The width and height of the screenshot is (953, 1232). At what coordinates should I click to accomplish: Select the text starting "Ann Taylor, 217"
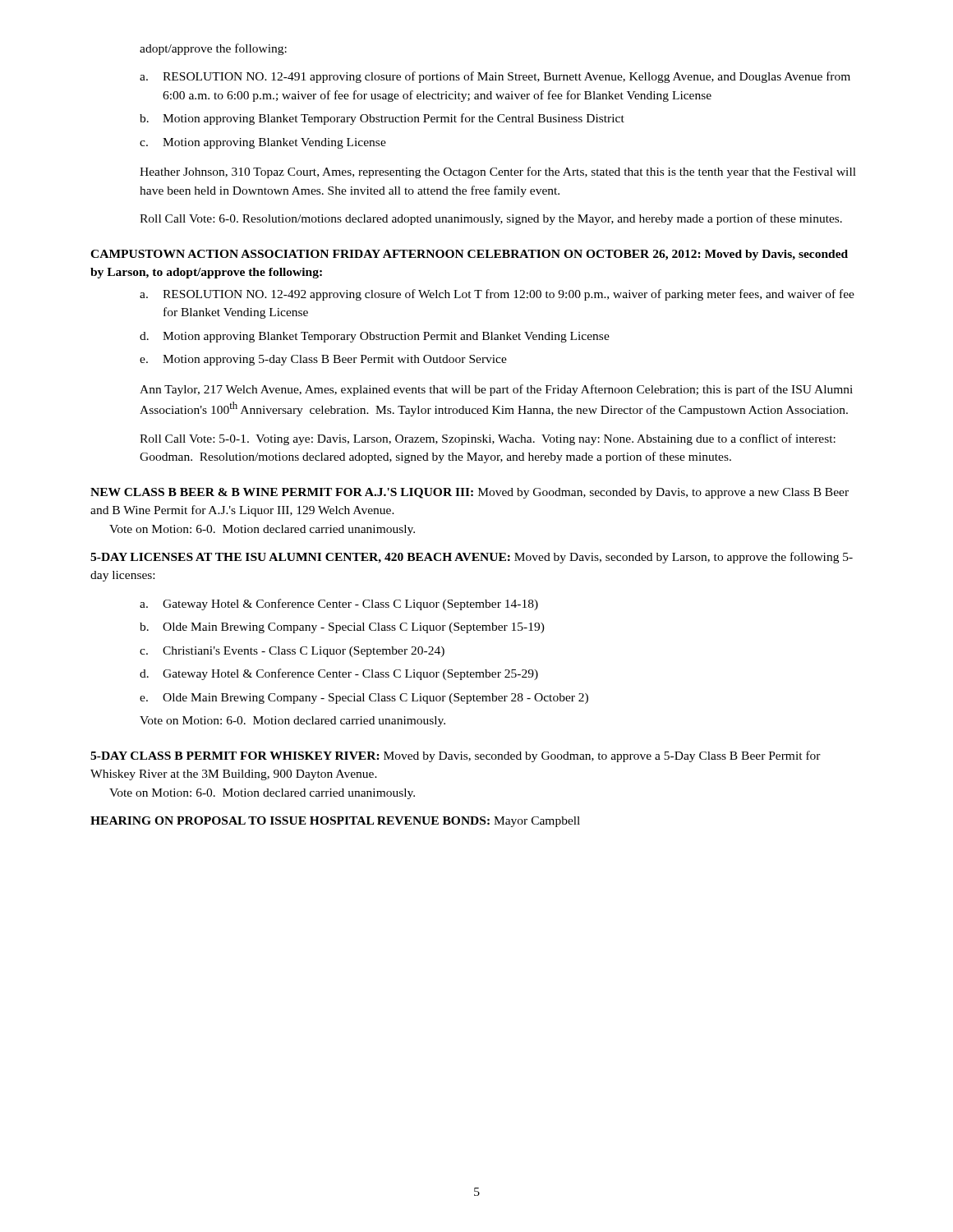tap(496, 399)
